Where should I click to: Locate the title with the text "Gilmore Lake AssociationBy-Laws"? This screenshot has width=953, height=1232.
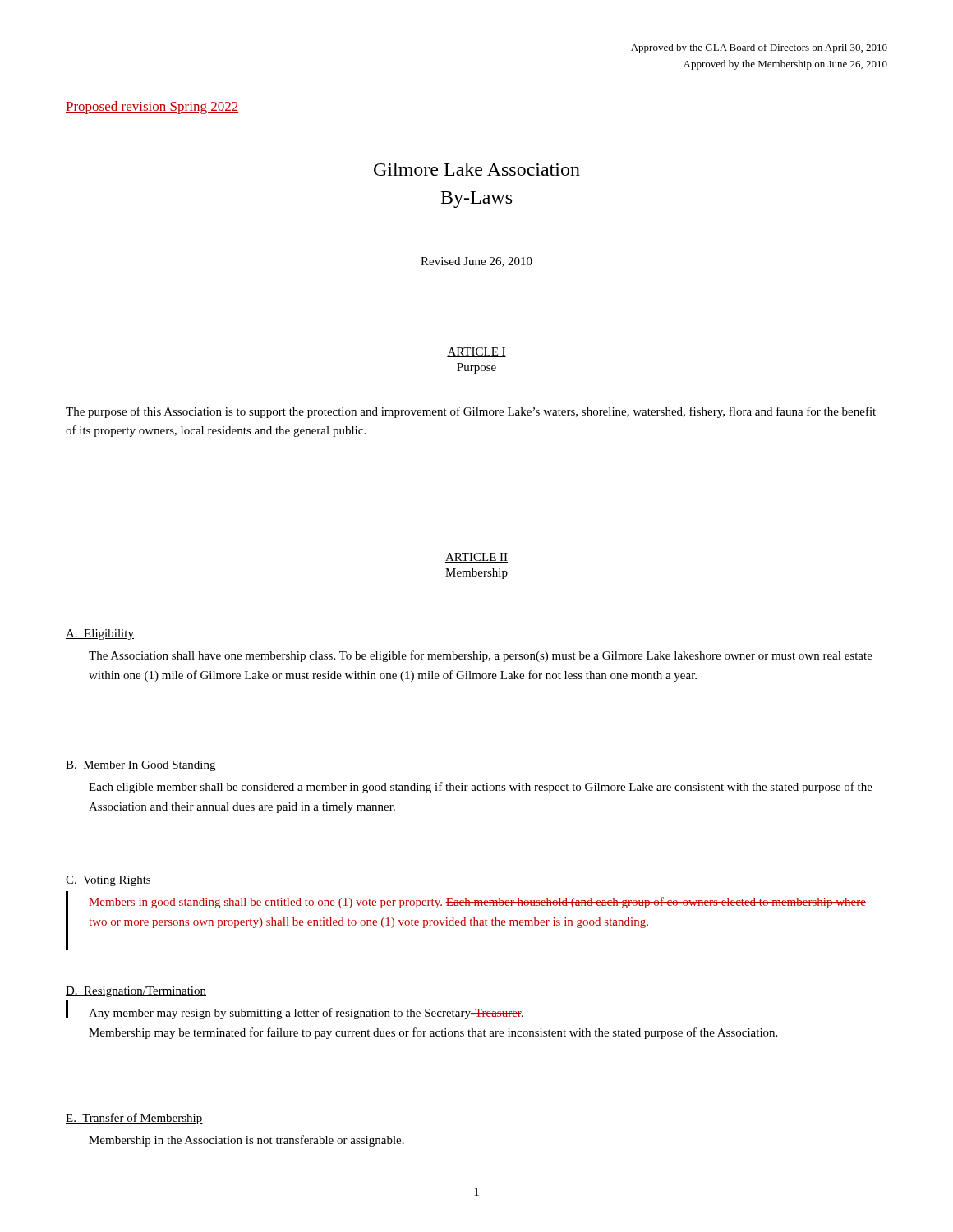click(x=476, y=184)
